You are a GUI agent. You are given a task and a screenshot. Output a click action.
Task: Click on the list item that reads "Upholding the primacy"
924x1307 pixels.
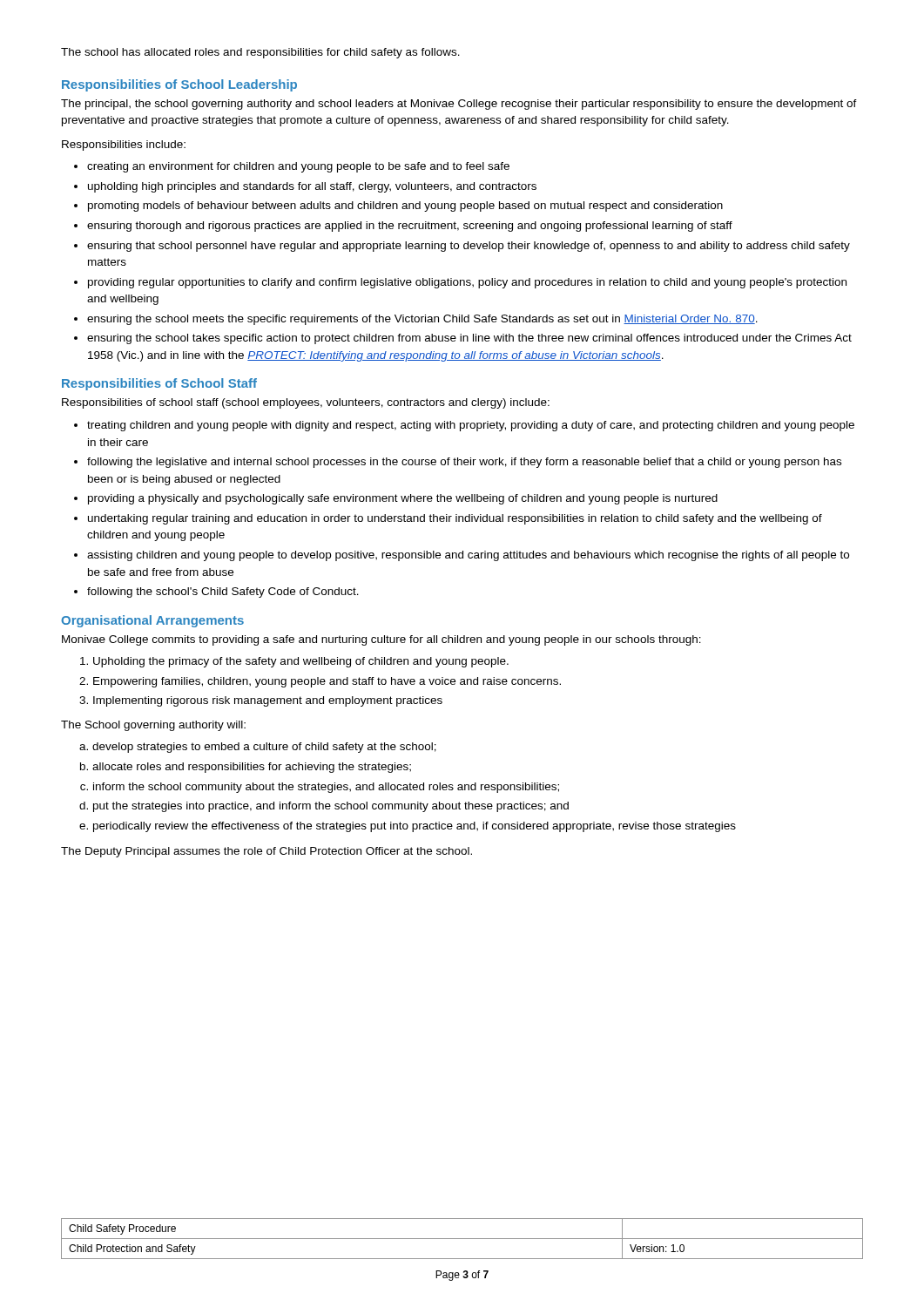tap(301, 661)
